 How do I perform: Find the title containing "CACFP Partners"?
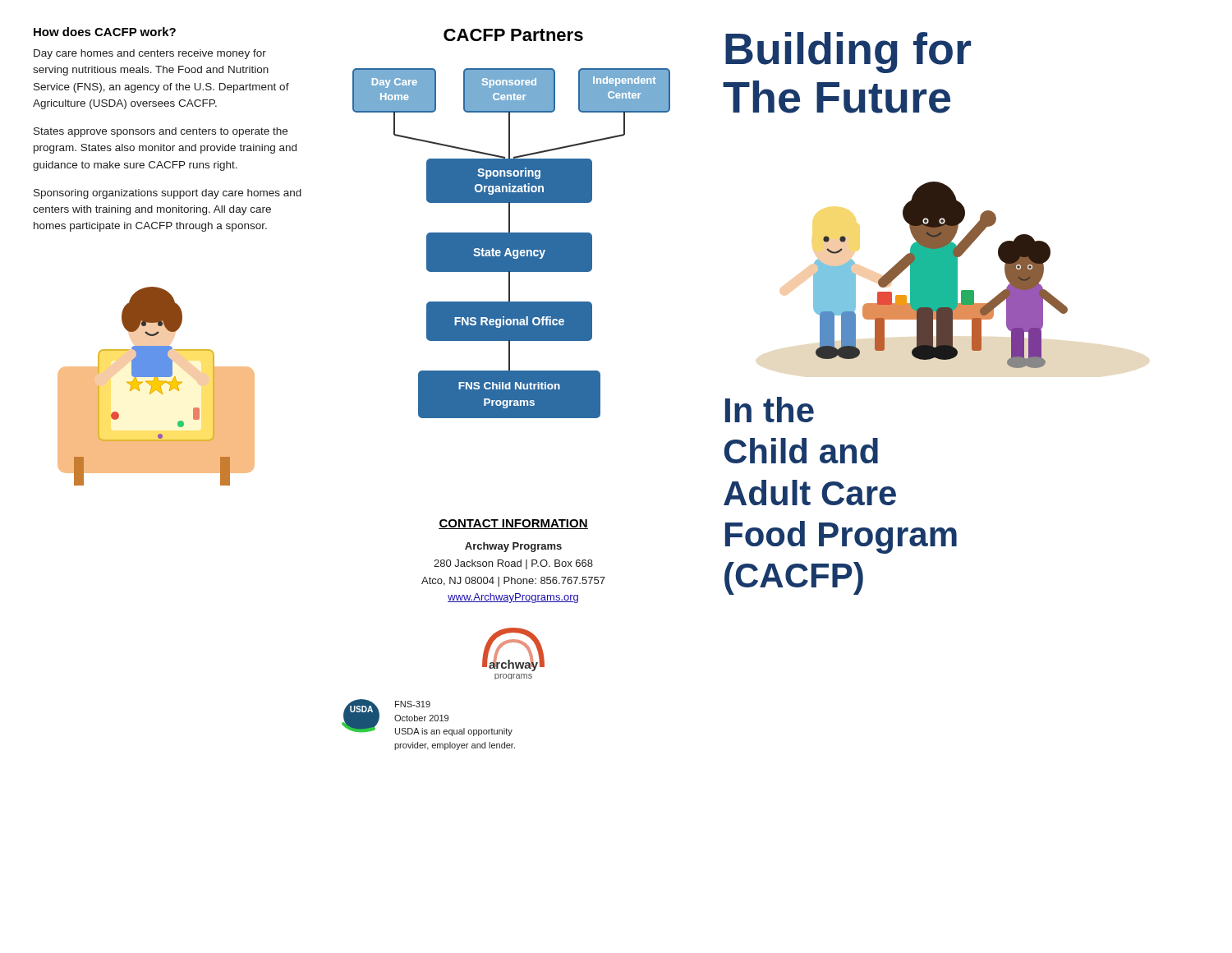tap(513, 35)
